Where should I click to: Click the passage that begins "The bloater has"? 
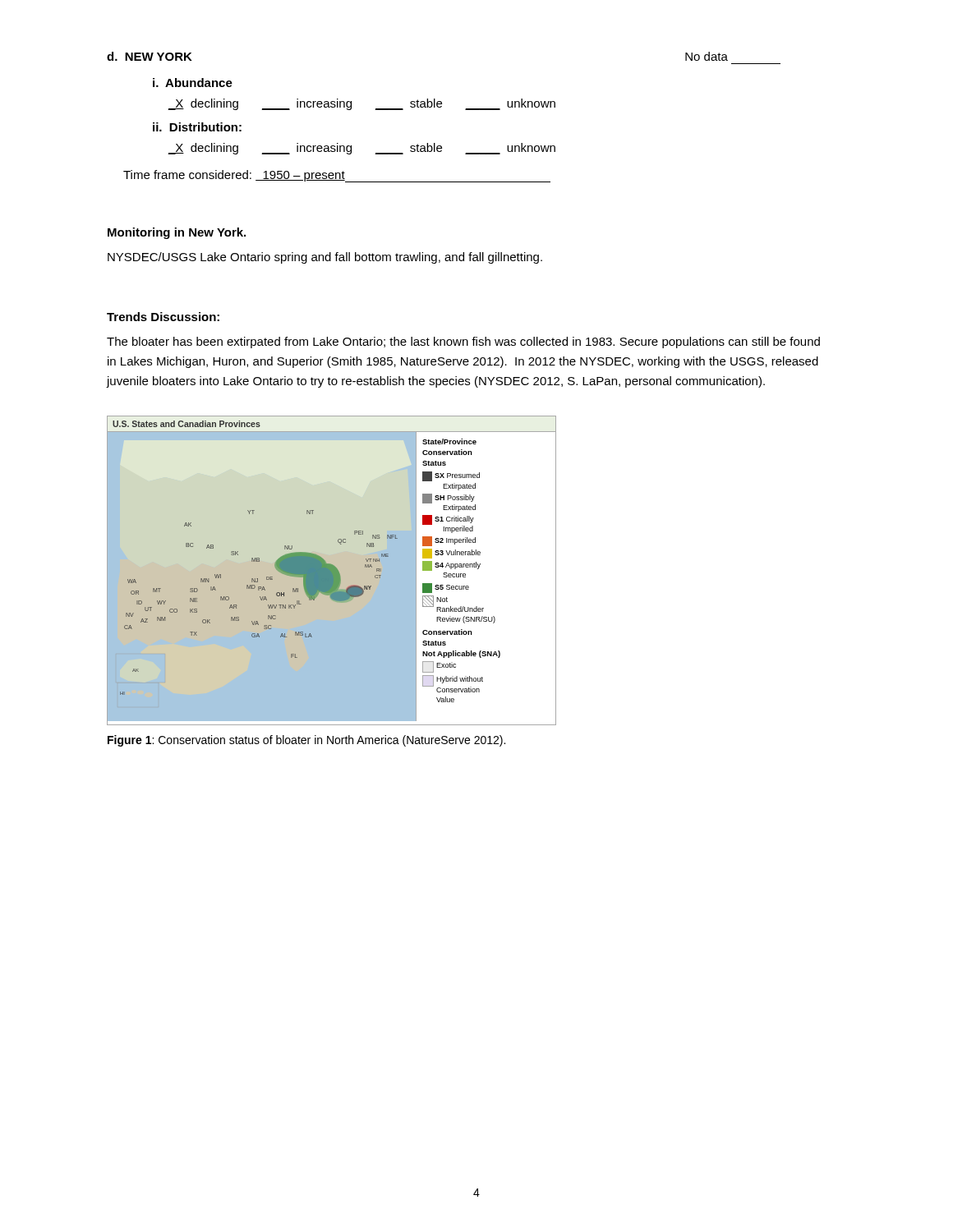pos(464,361)
